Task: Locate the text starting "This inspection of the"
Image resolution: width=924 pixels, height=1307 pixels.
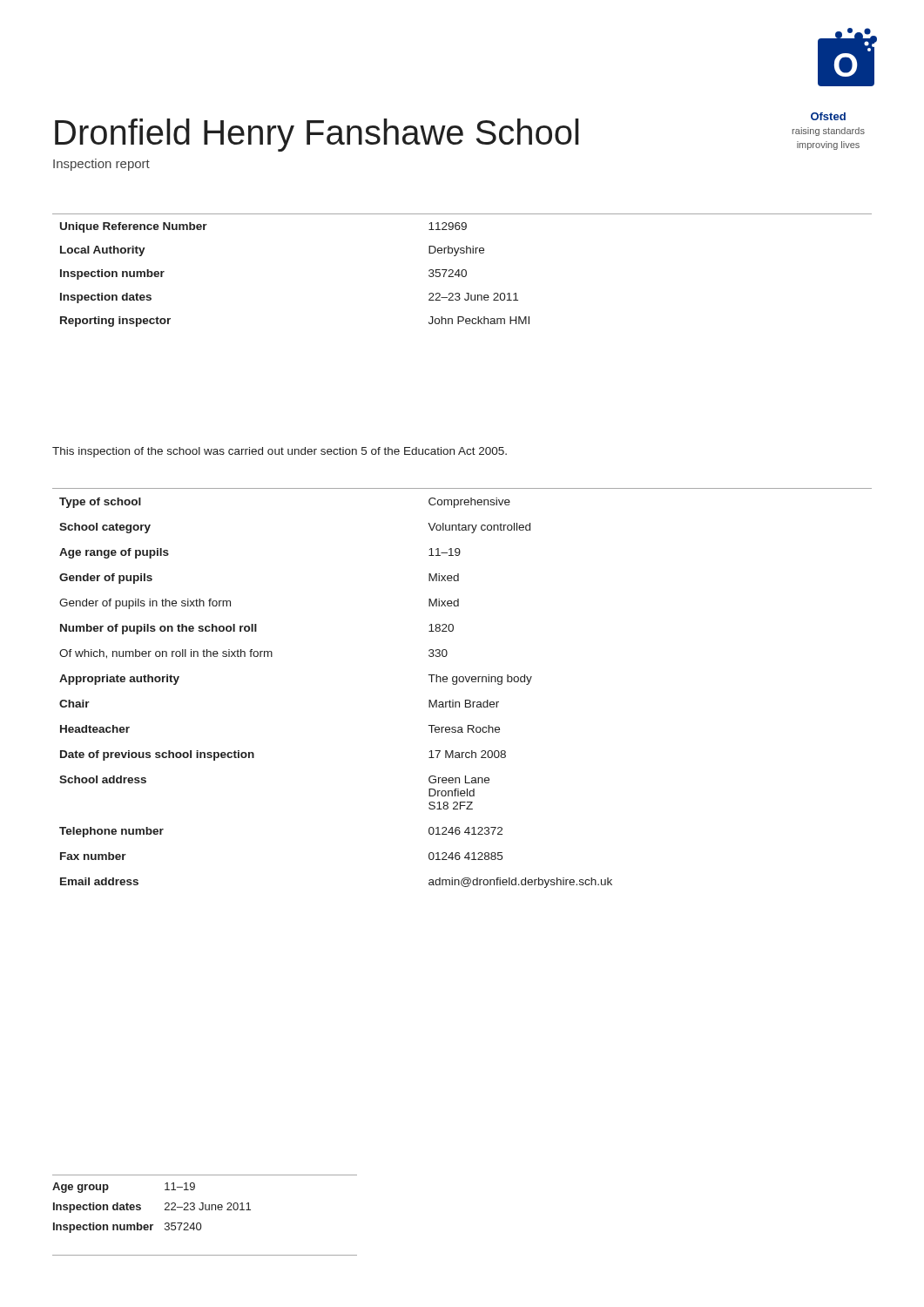Action: [280, 451]
